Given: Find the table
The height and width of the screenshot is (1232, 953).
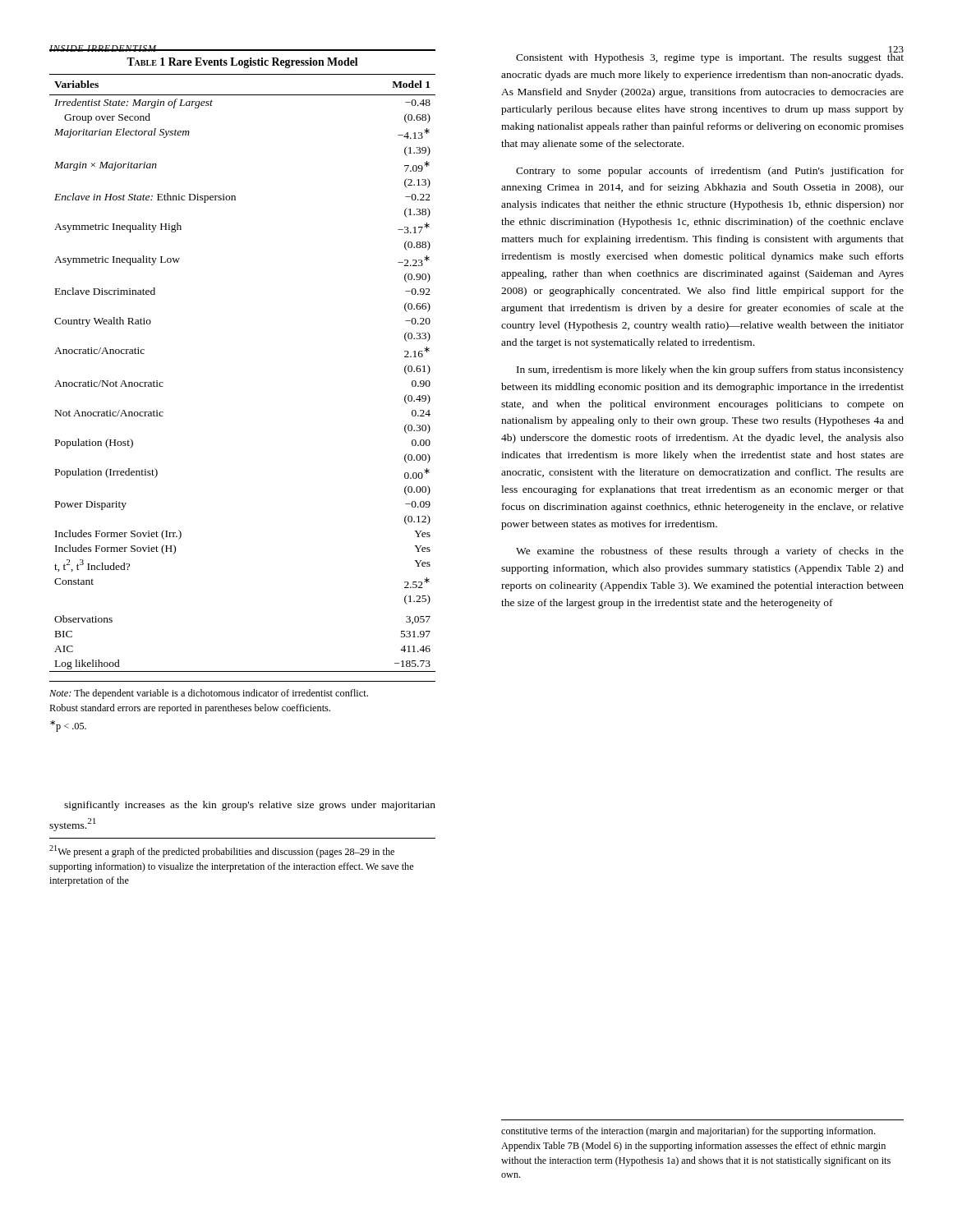Looking at the screenshot, I should pos(242,374).
